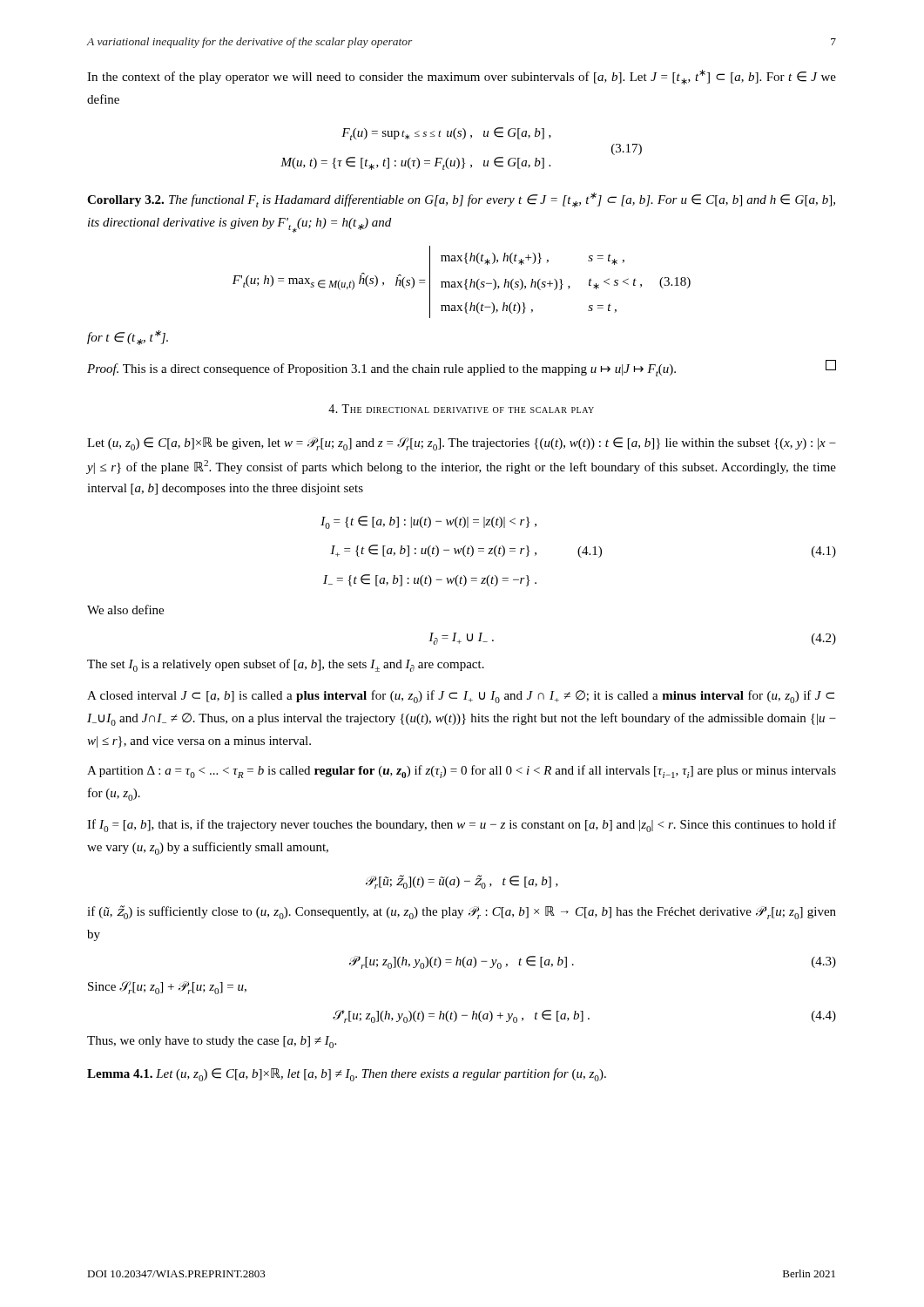The height and width of the screenshot is (1307, 924).
Task: Find the passage starting "Proof. This is a direct consequence"
Action: click(462, 370)
